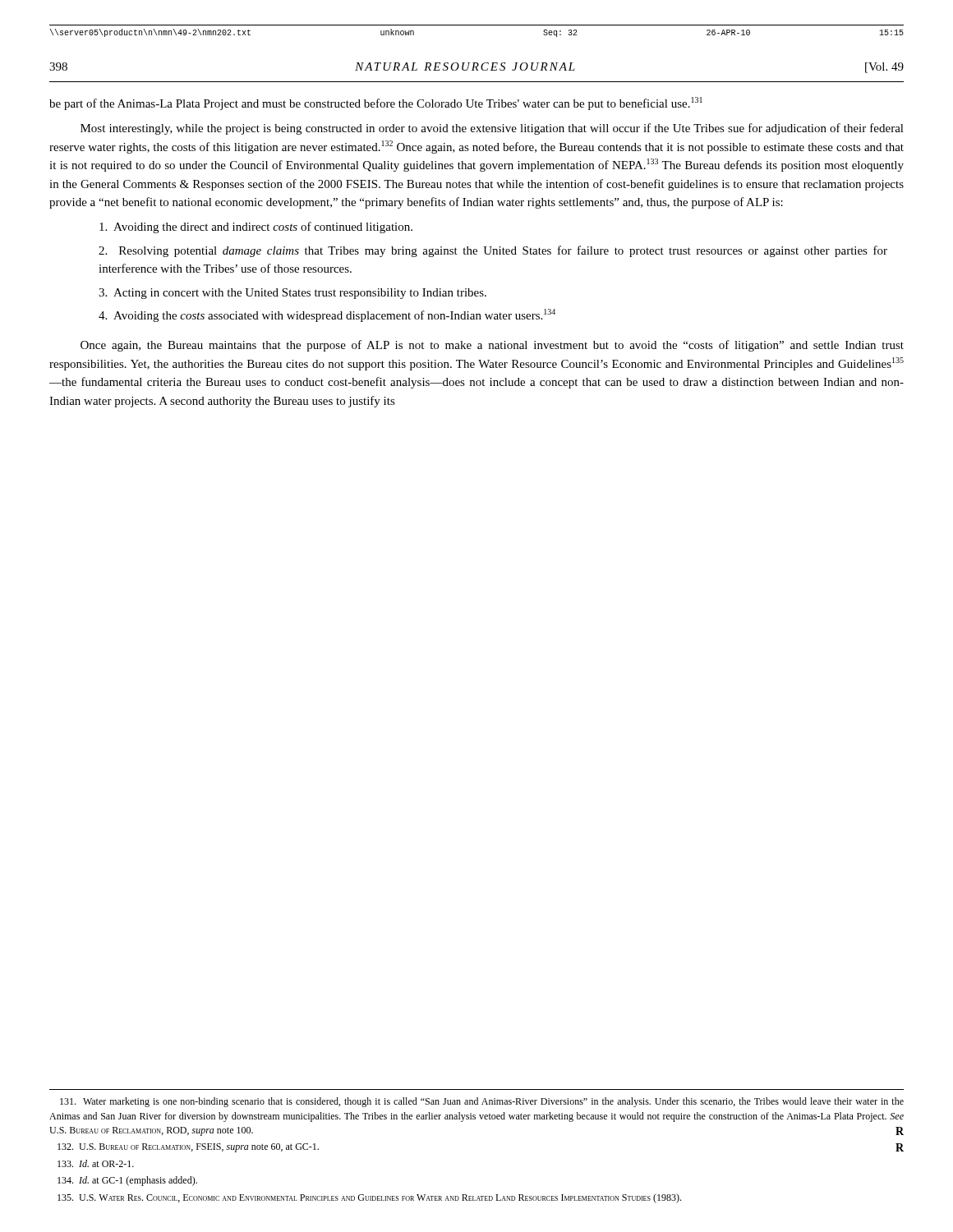
Task: Point to the block beginning "2. Resolving potential damage"
Action: 493,259
